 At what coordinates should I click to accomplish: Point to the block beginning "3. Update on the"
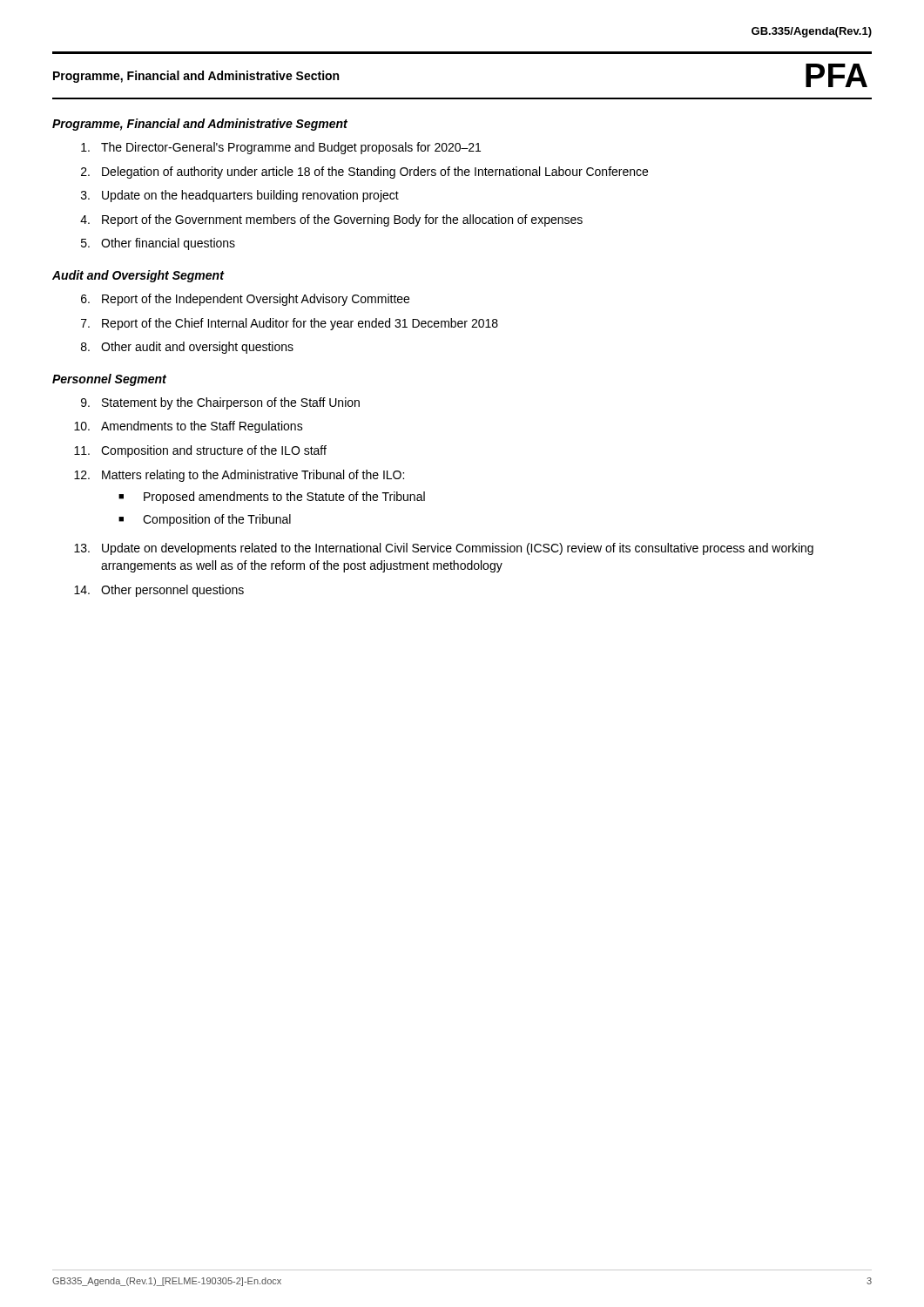coord(240,196)
